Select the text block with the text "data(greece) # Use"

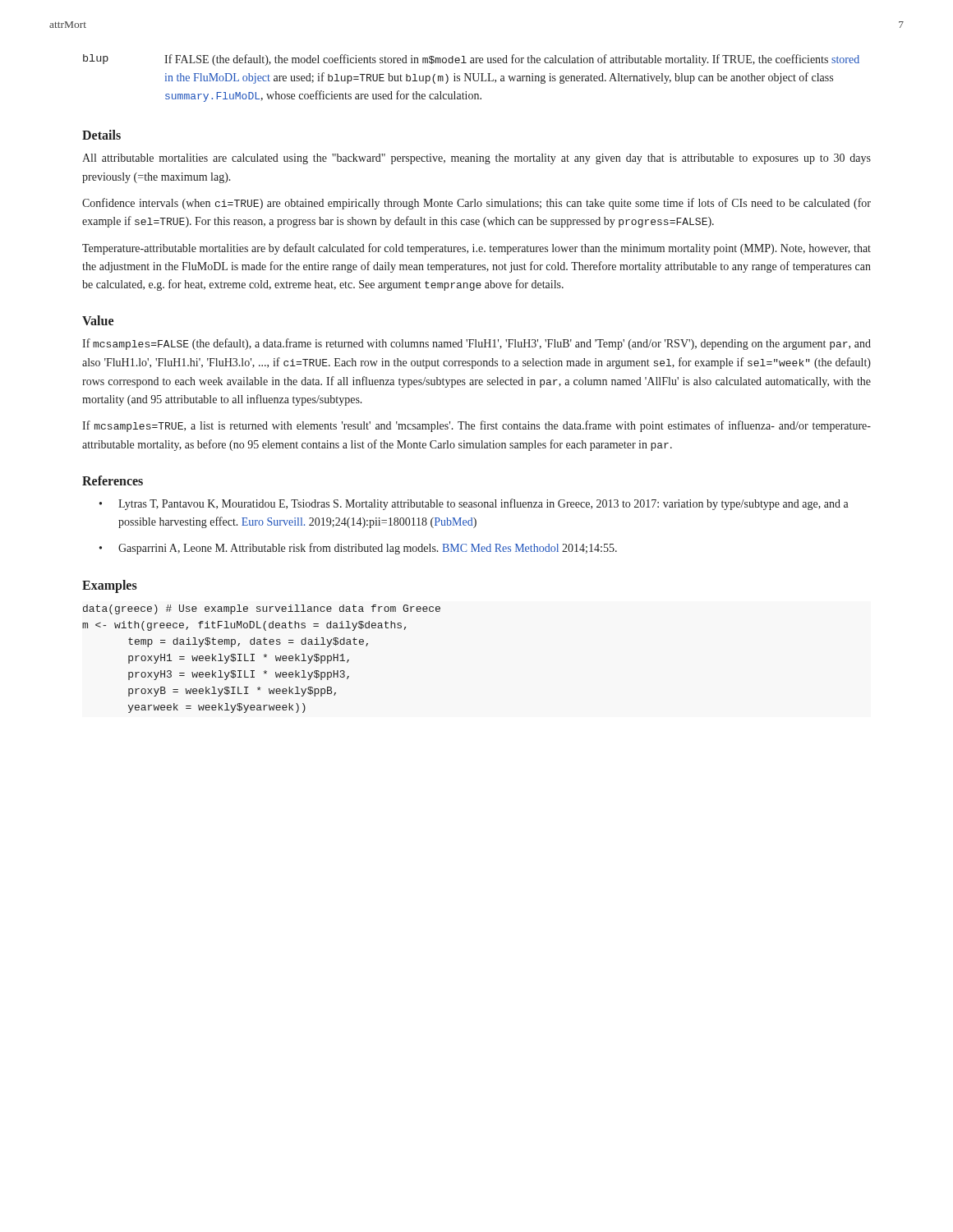pyautogui.click(x=262, y=609)
